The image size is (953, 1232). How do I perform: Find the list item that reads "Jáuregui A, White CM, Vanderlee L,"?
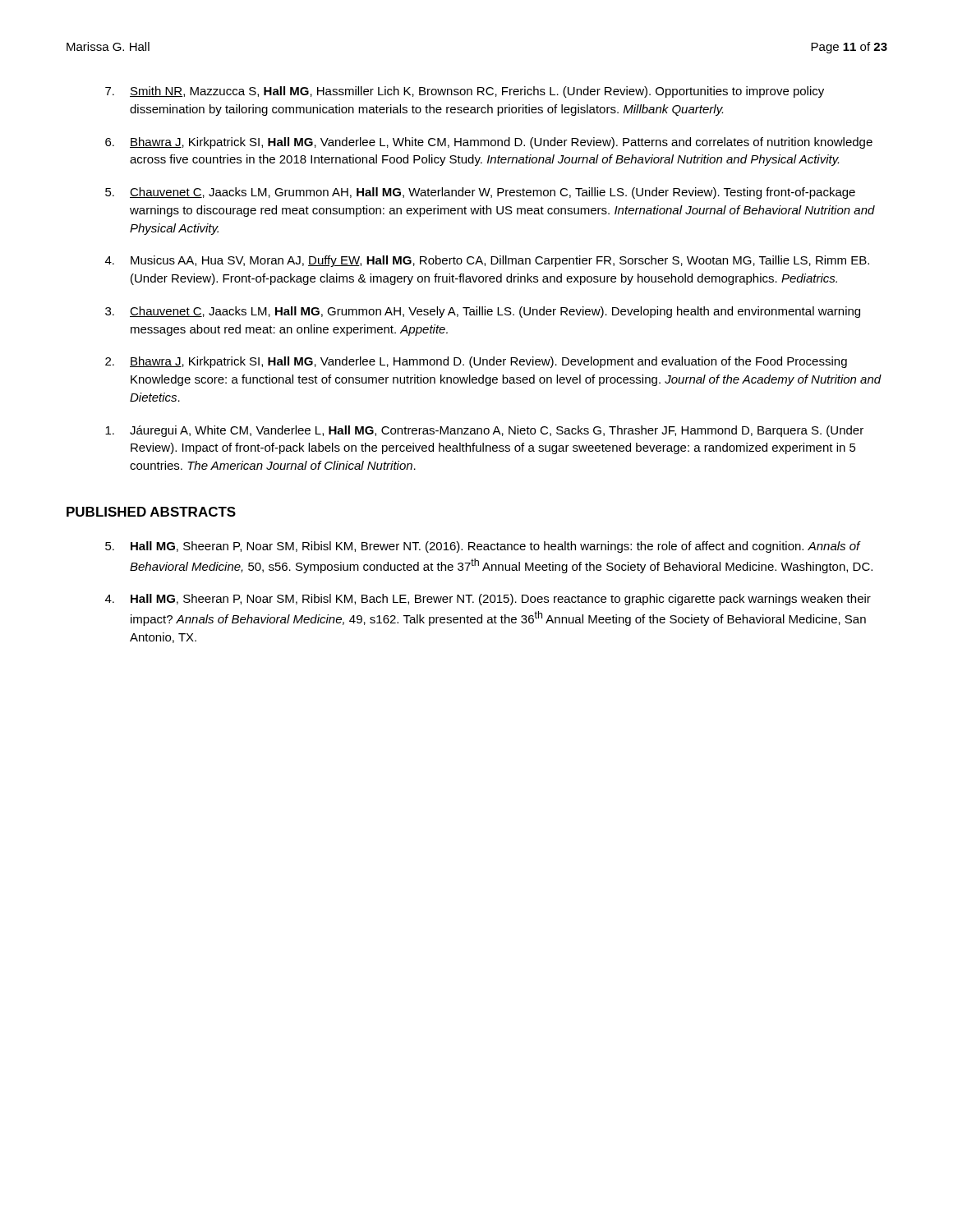(476, 448)
